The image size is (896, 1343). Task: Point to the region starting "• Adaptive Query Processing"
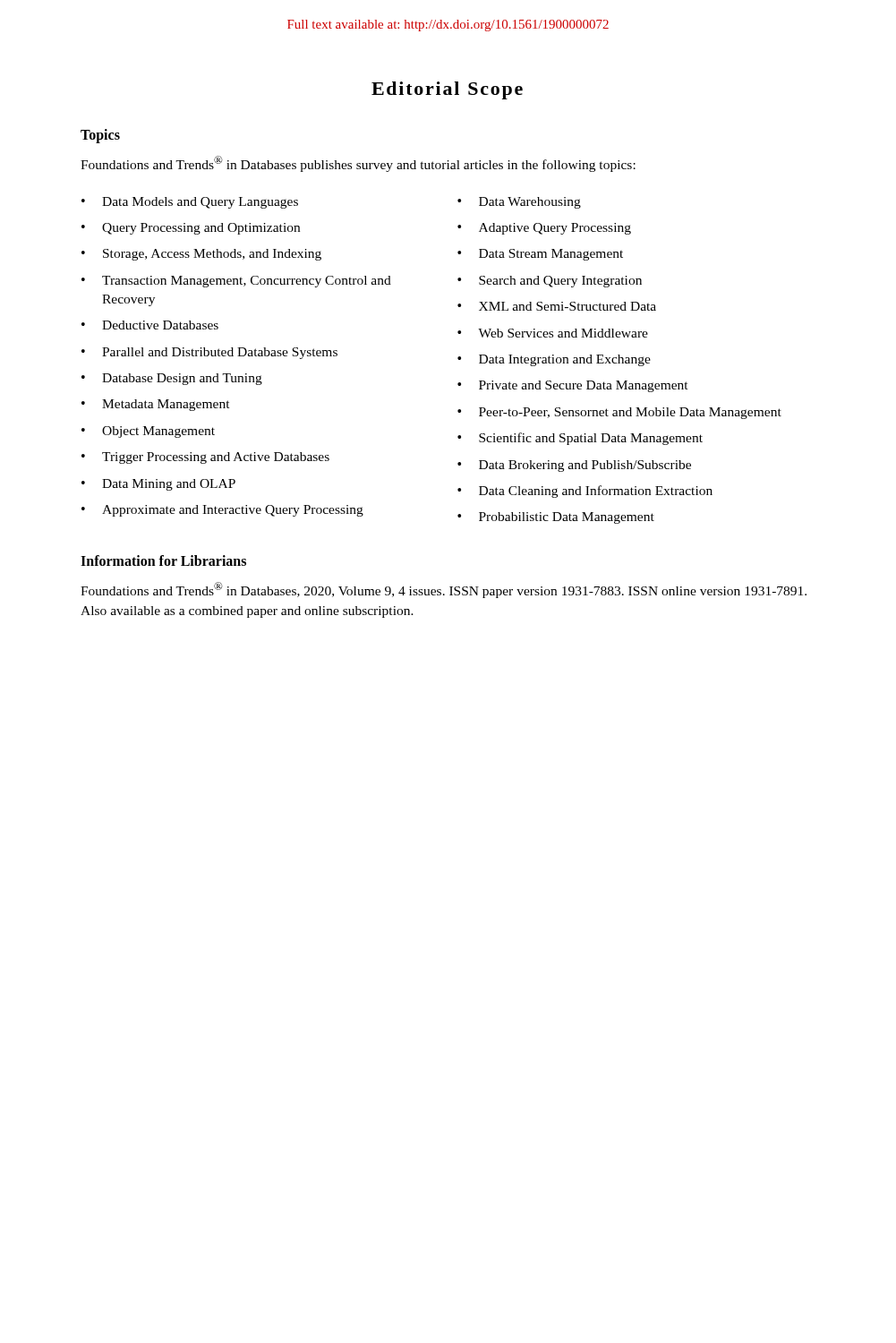tap(636, 228)
